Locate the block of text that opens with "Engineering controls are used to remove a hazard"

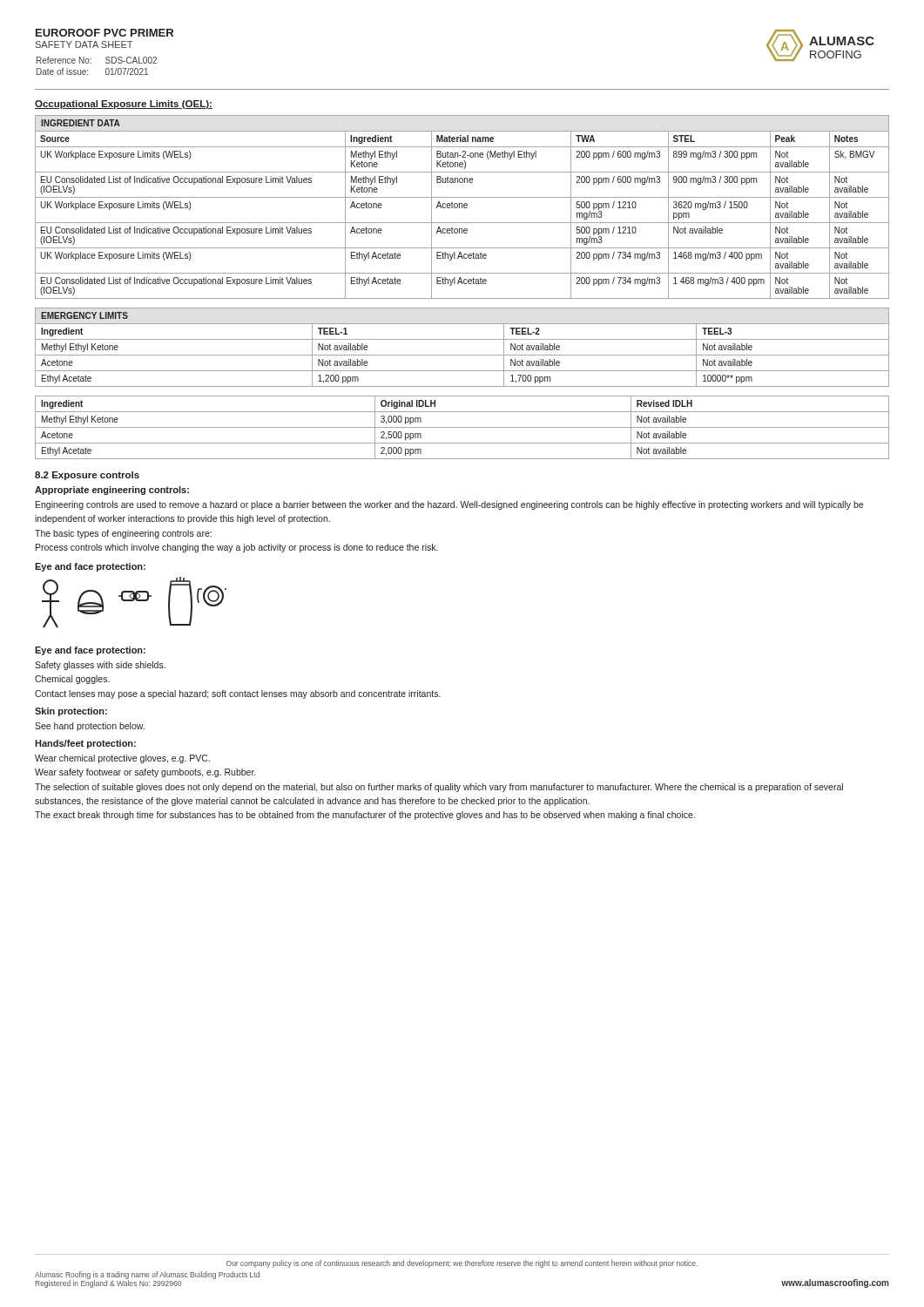point(449,505)
